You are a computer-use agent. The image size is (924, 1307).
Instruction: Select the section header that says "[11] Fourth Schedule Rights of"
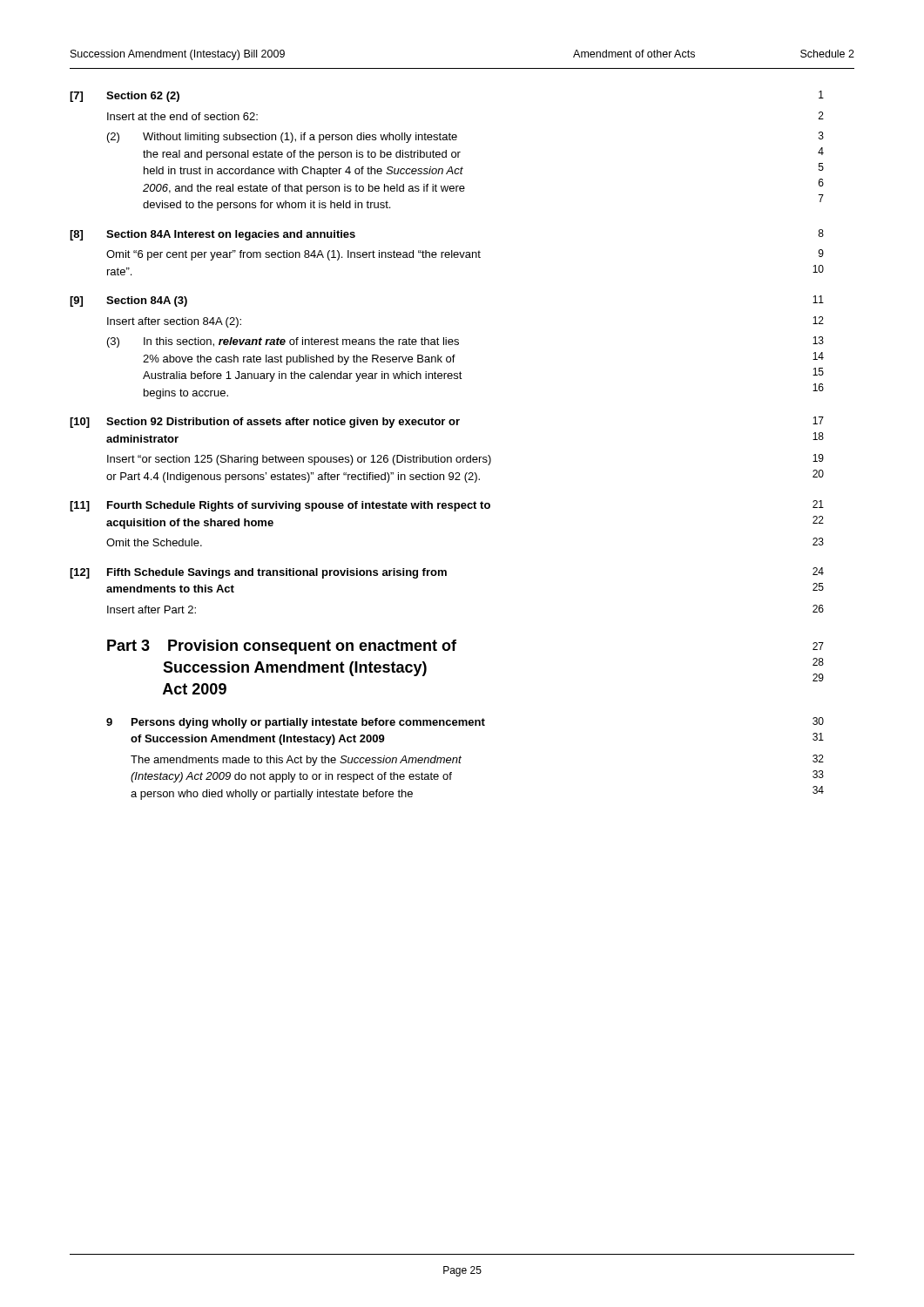coord(447,514)
